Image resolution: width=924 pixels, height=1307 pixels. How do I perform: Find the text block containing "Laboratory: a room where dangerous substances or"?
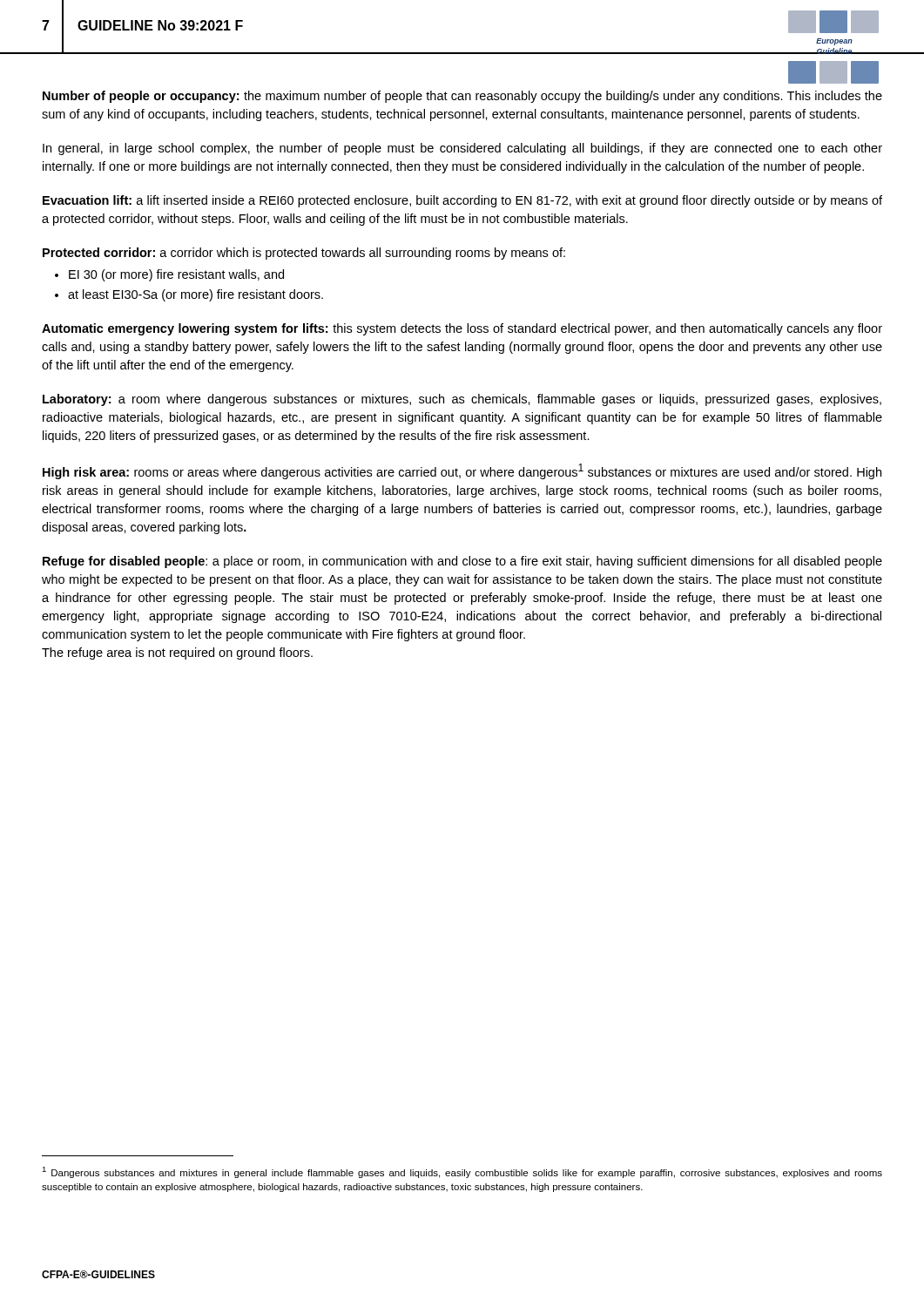462,418
